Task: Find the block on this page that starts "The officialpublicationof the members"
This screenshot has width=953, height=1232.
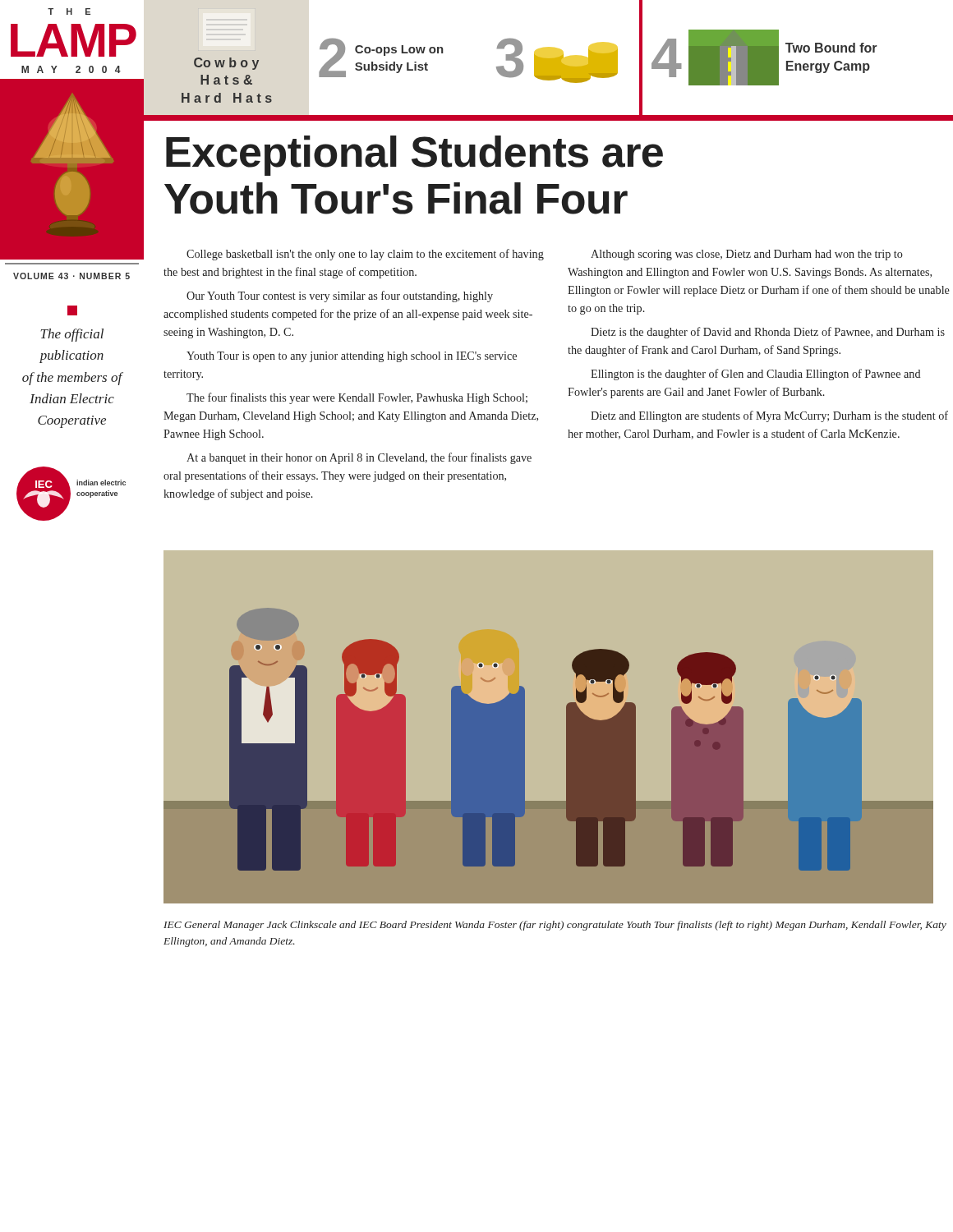Action: click(72, 377)
